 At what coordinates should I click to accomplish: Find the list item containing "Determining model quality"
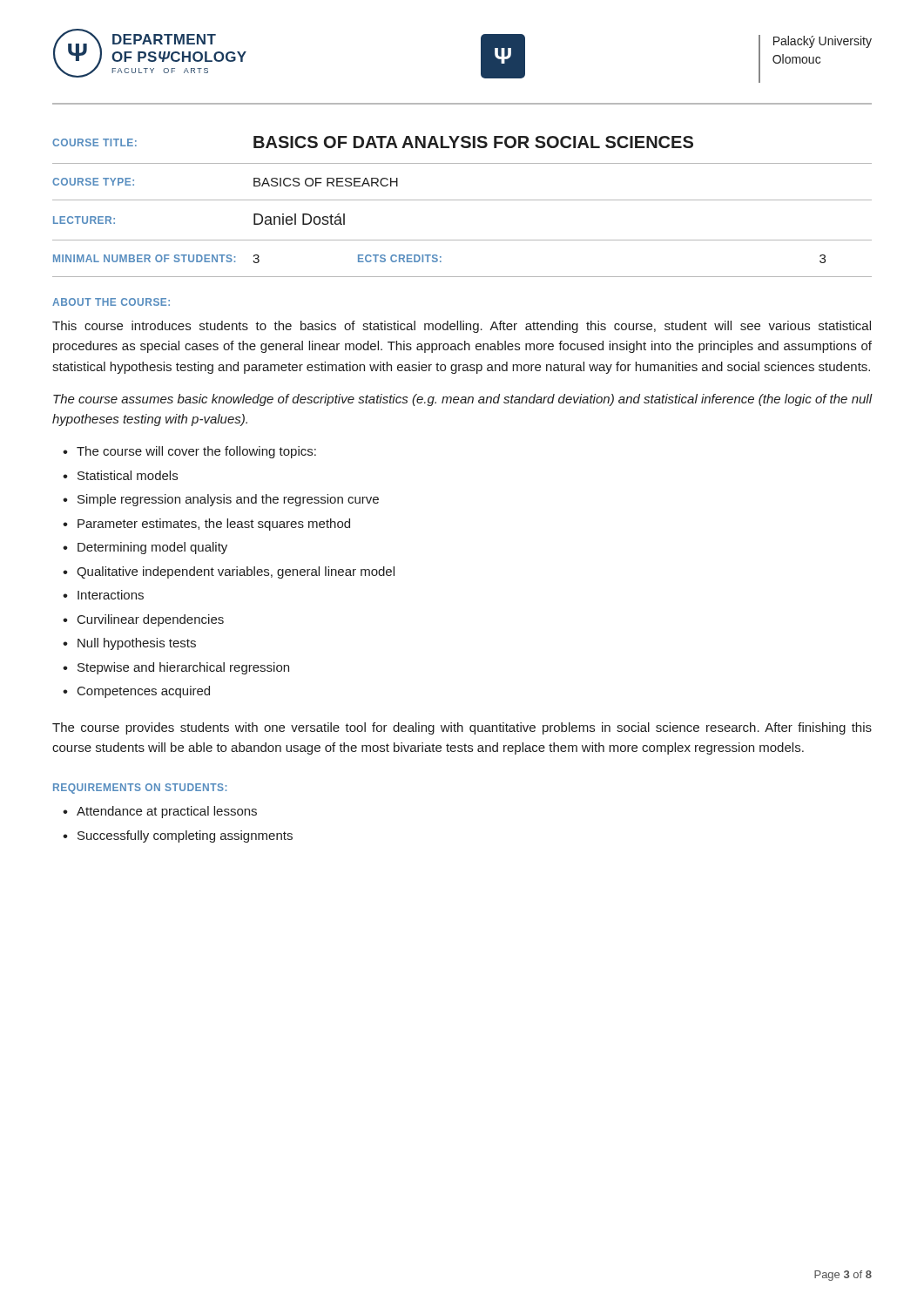(x=152, y=547)
